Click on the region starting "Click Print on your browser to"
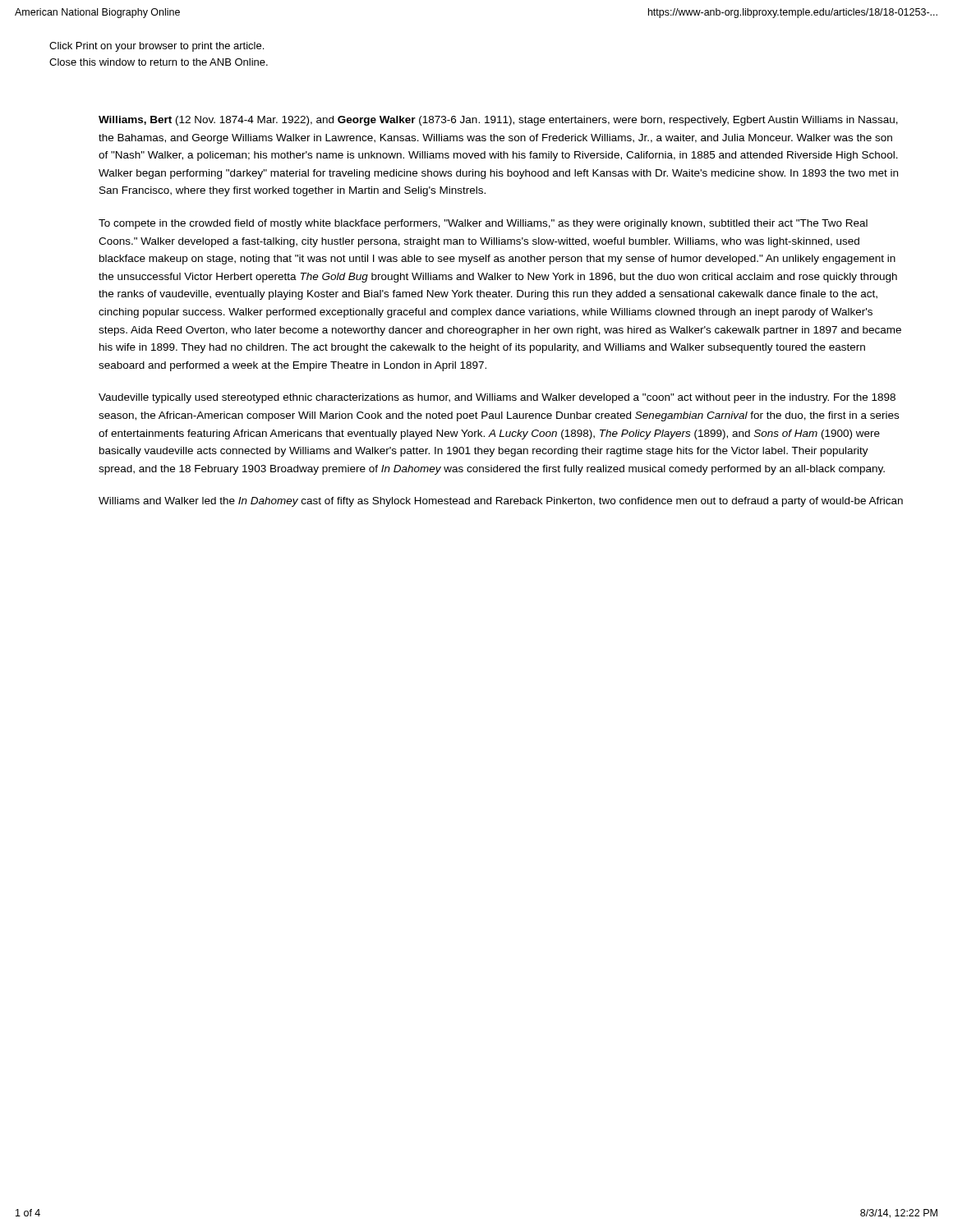This screenshot has height=1232, width=953. click(159, 54)
